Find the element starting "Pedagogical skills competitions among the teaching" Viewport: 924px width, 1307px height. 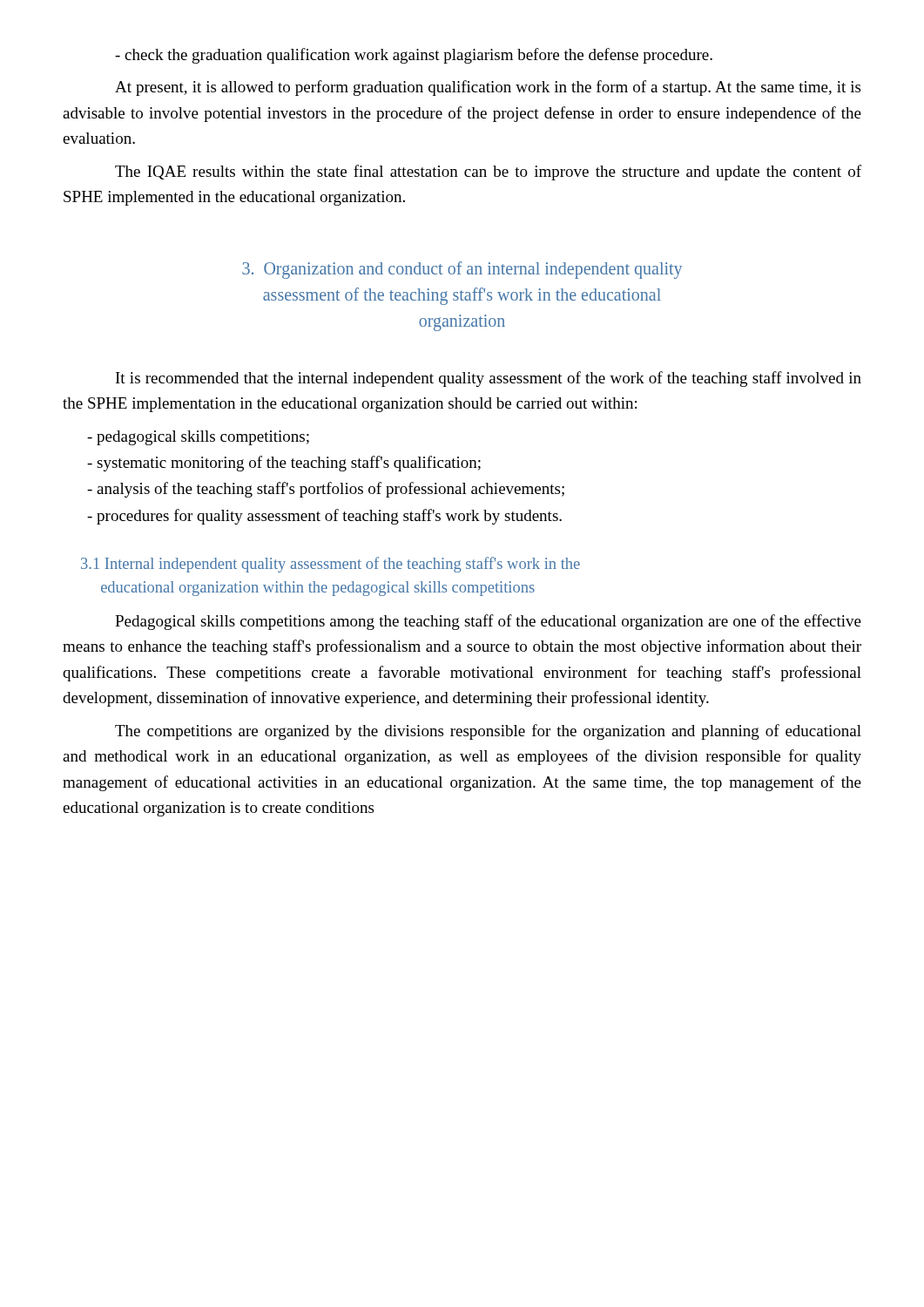click(x=462, y=659)
